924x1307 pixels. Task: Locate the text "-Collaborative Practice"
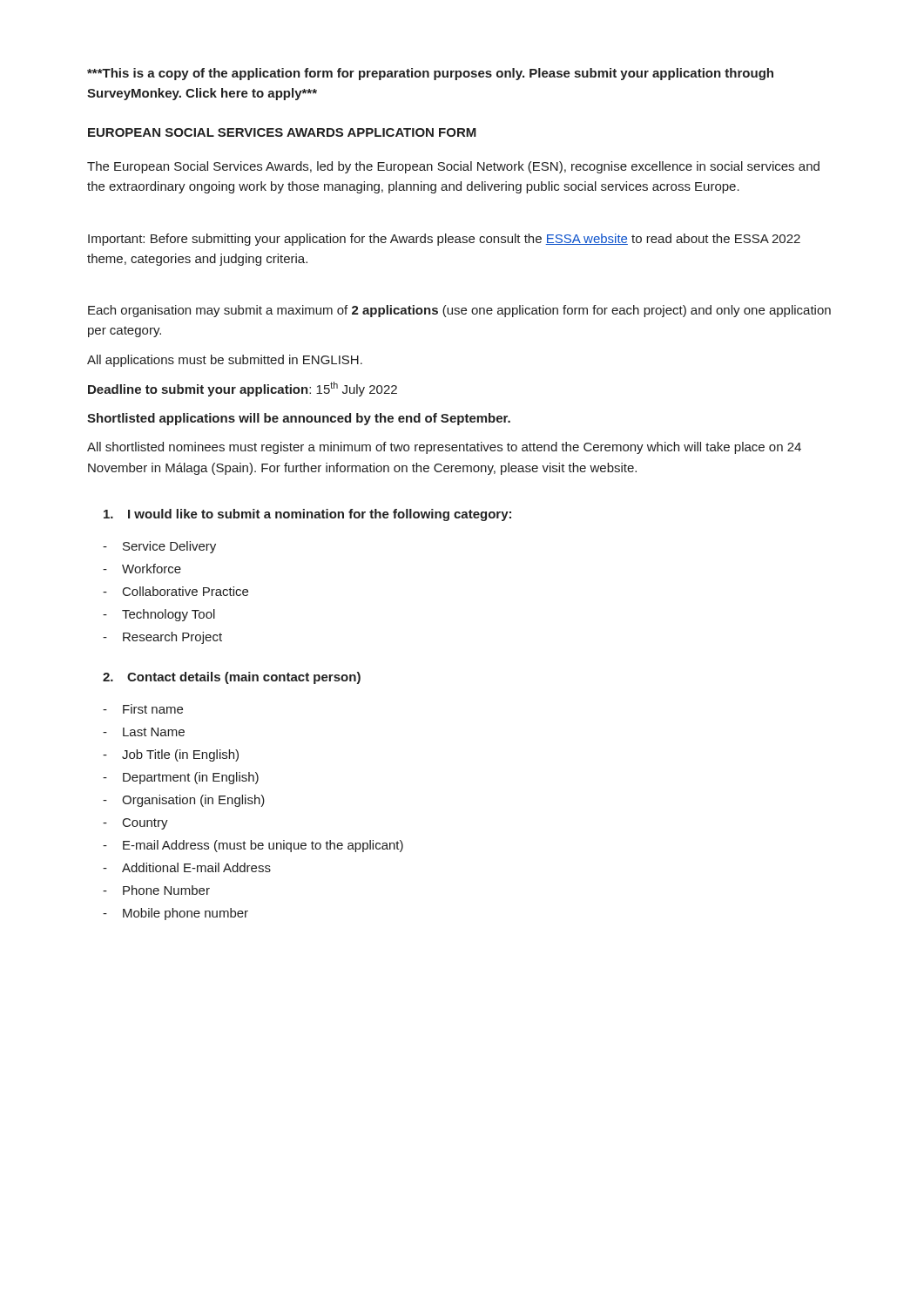(176, 592)
